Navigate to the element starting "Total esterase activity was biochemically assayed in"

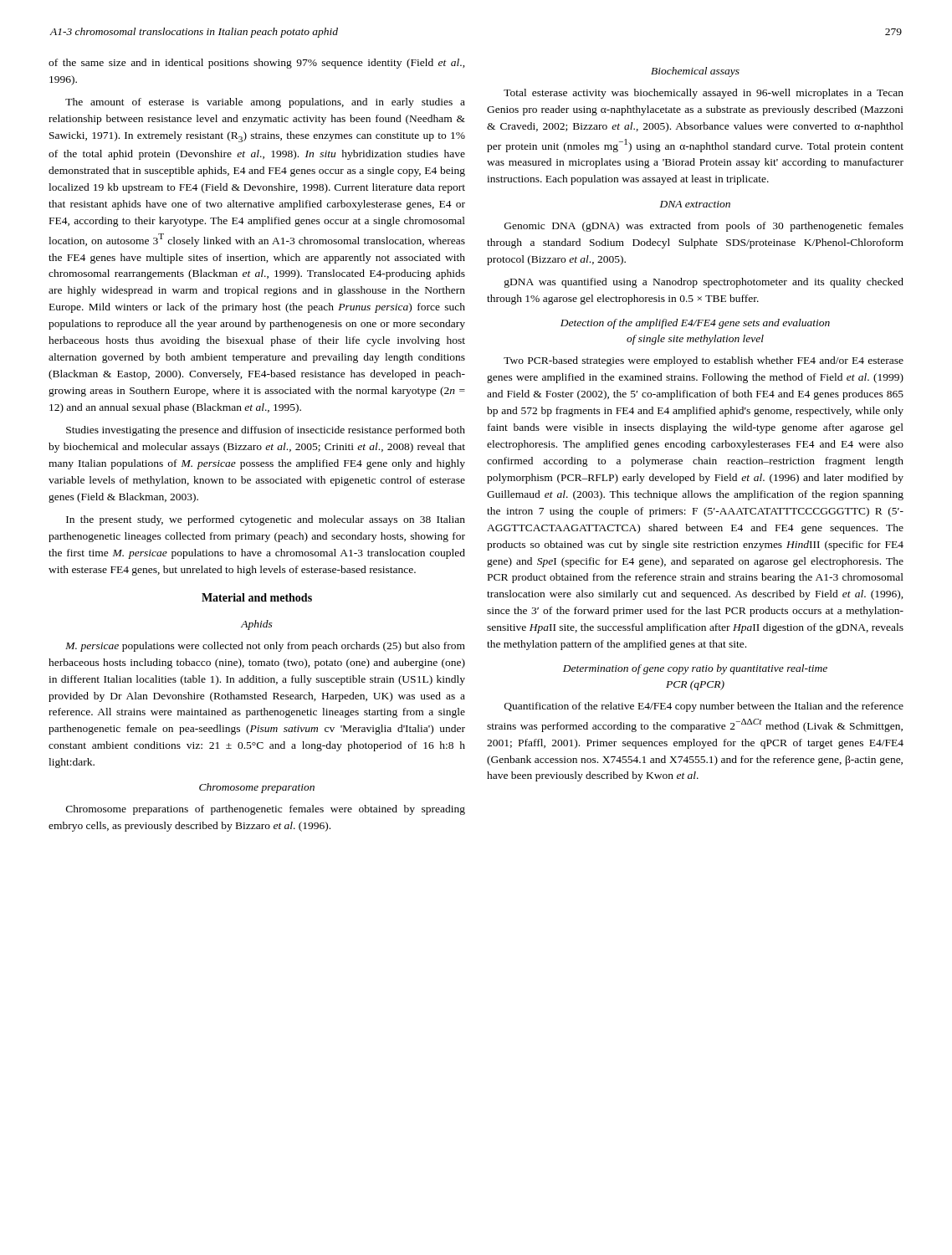tap(695, 136)
